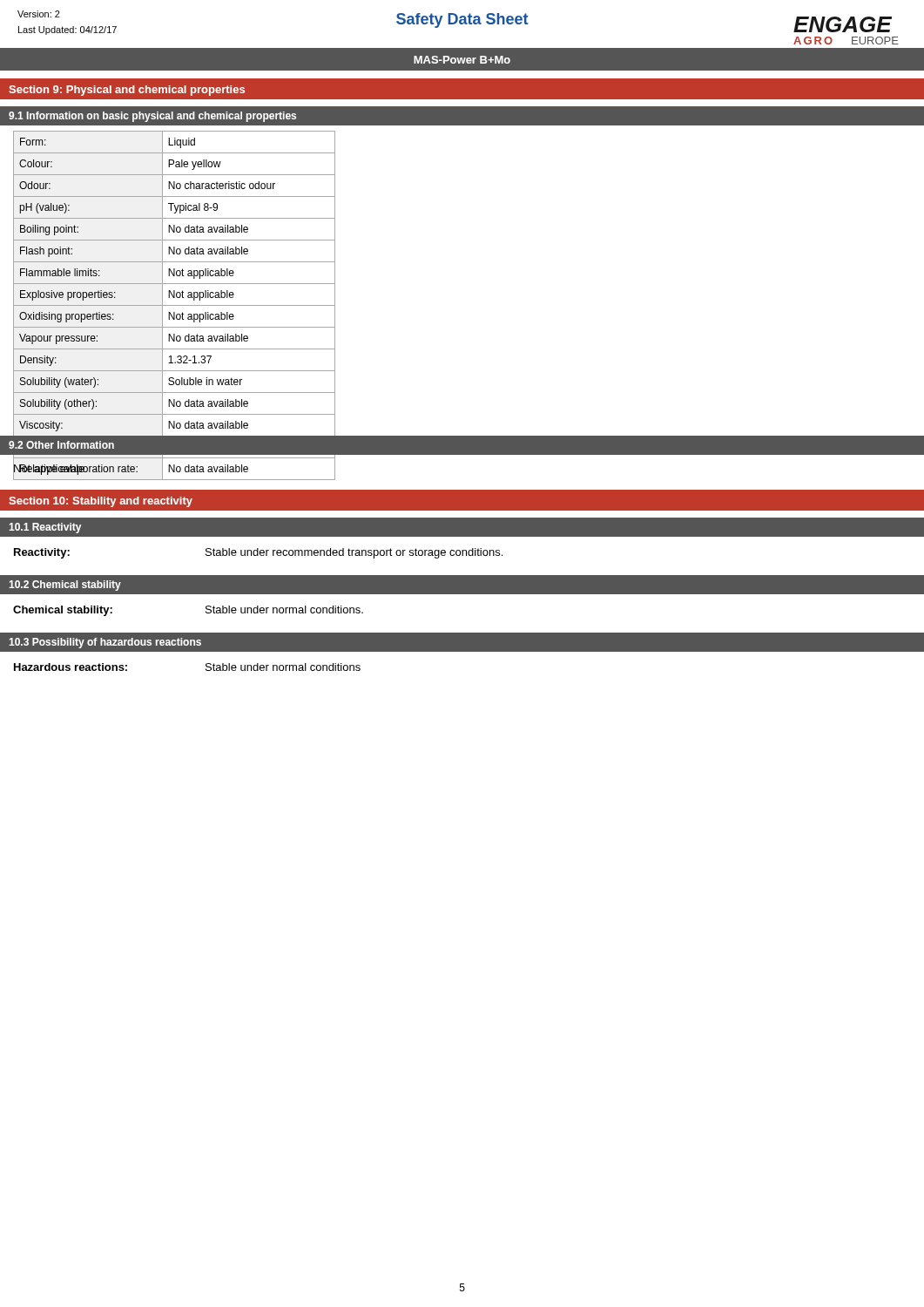Select the text containing "Chemical stability: Stable under normal conditions."

point(69,610)
